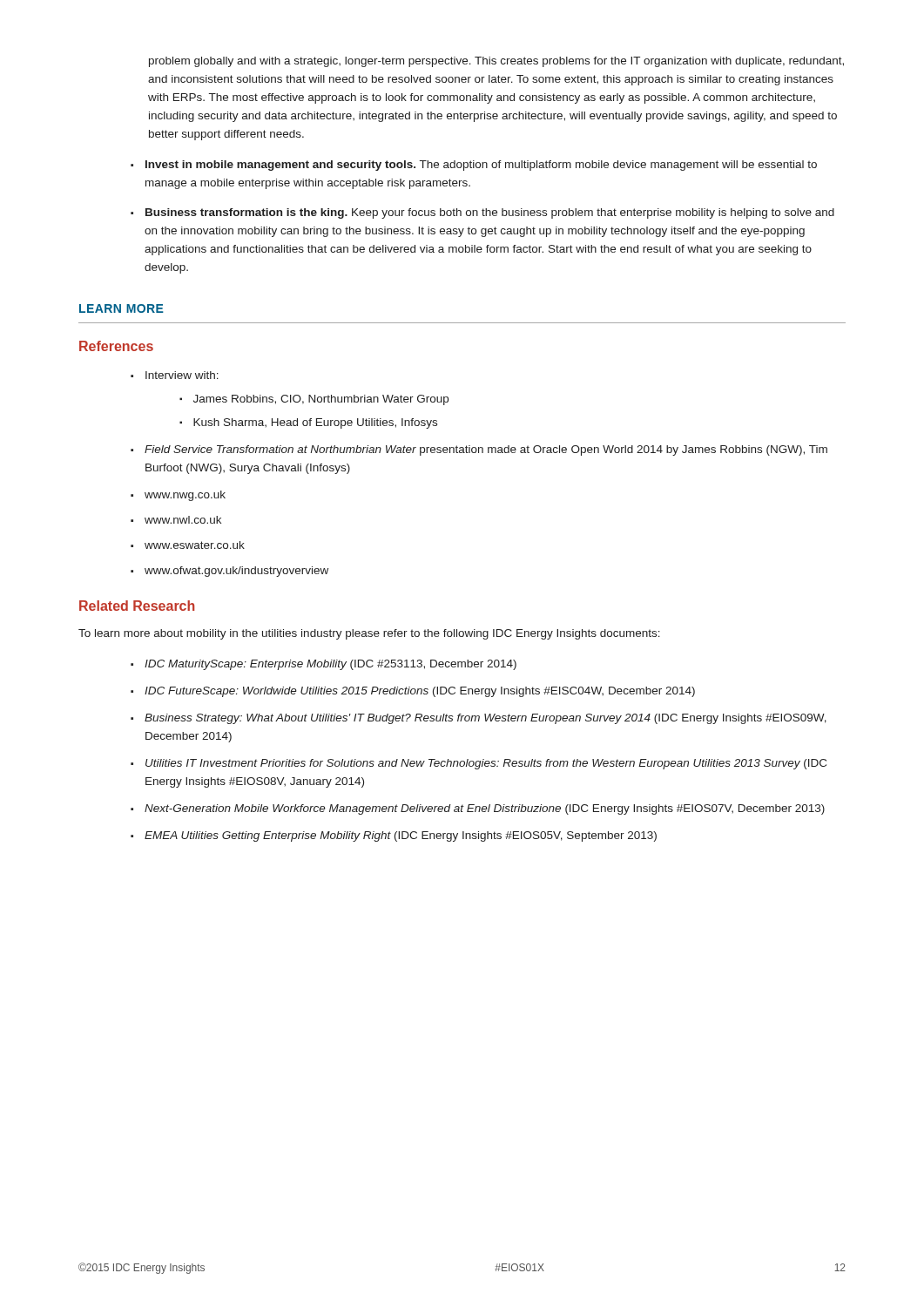Click on the passage starting "▪ IDC MaturityScape:"
Viewport: 924px width, 1307px height.
click(488, 665)
